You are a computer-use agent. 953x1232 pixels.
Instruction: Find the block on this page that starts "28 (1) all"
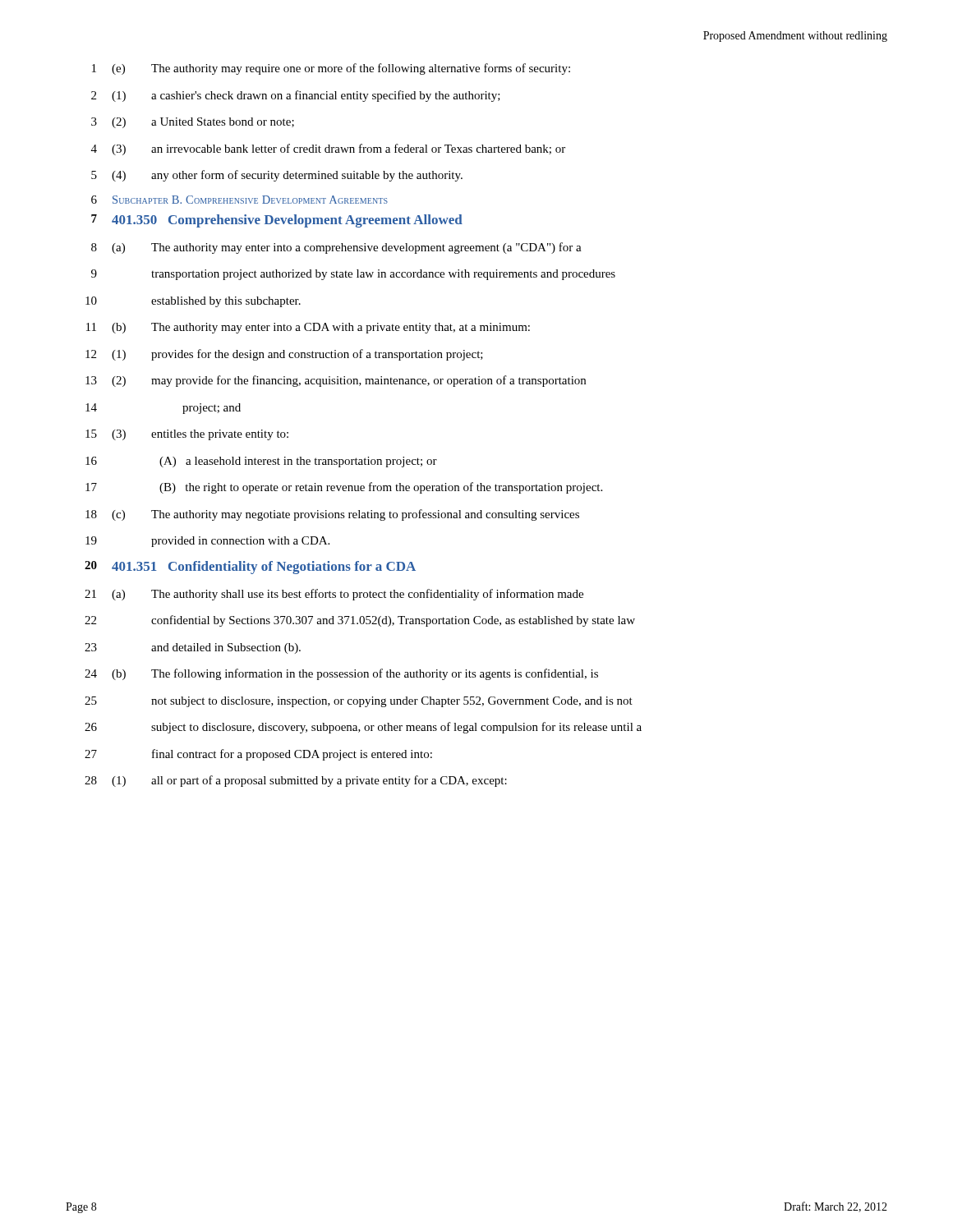[x=476, y=780]
